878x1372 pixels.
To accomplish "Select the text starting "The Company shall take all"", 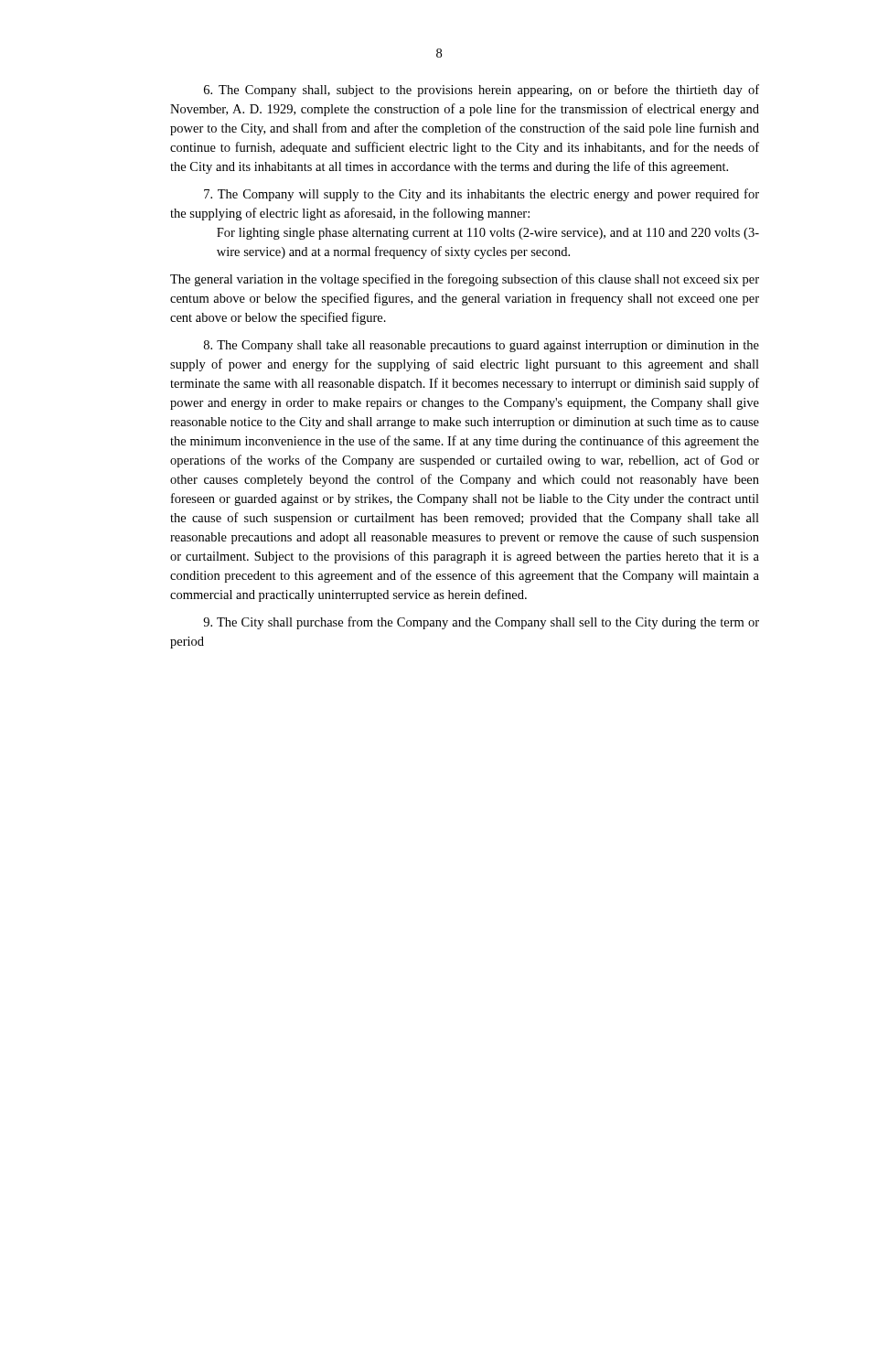I will point(465,470).
